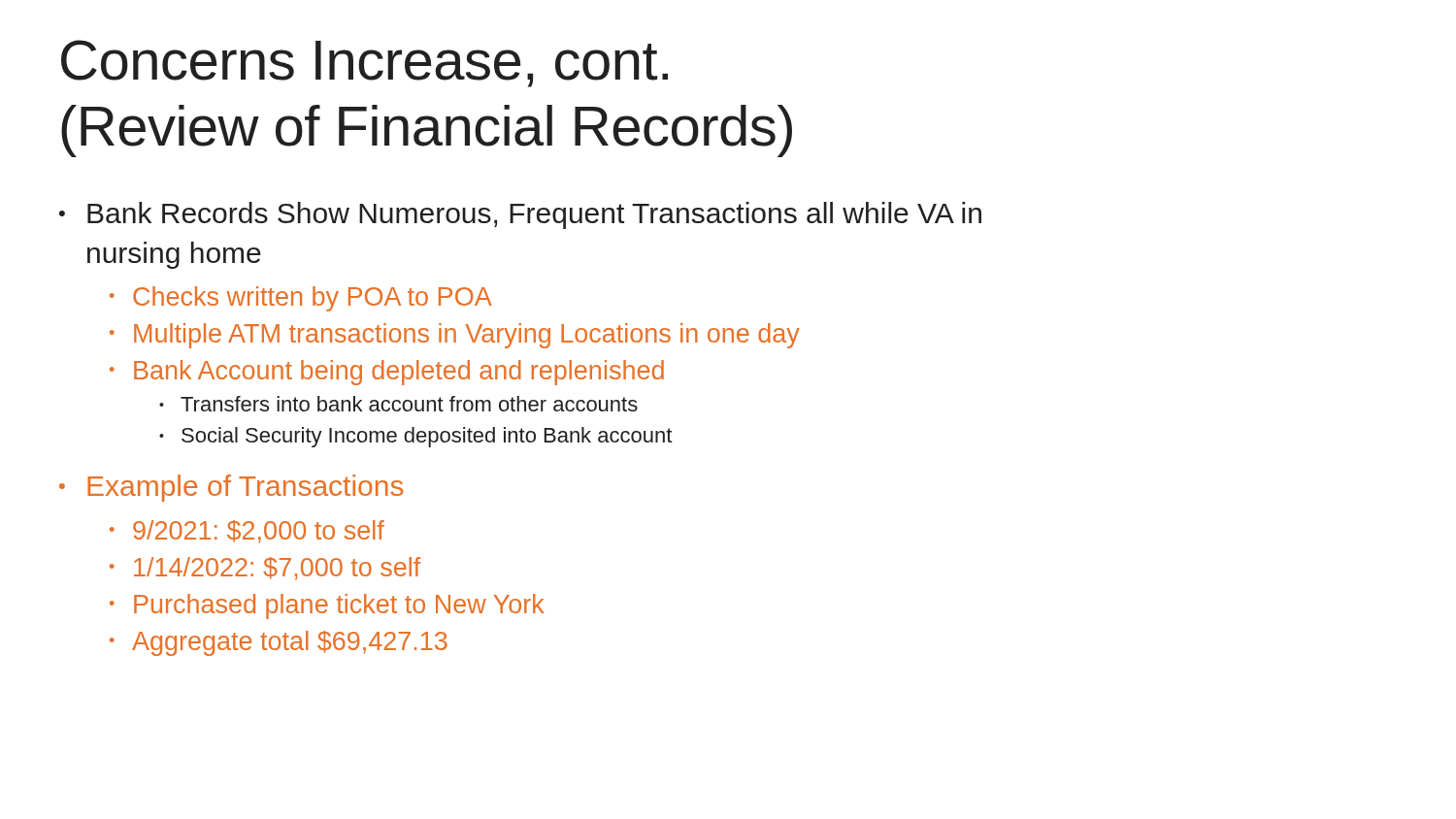The width and height of the screenshot is (1456, 819).
Task: Click the passage that begins "• Checks written by POA to"
Action: (300, 297)
